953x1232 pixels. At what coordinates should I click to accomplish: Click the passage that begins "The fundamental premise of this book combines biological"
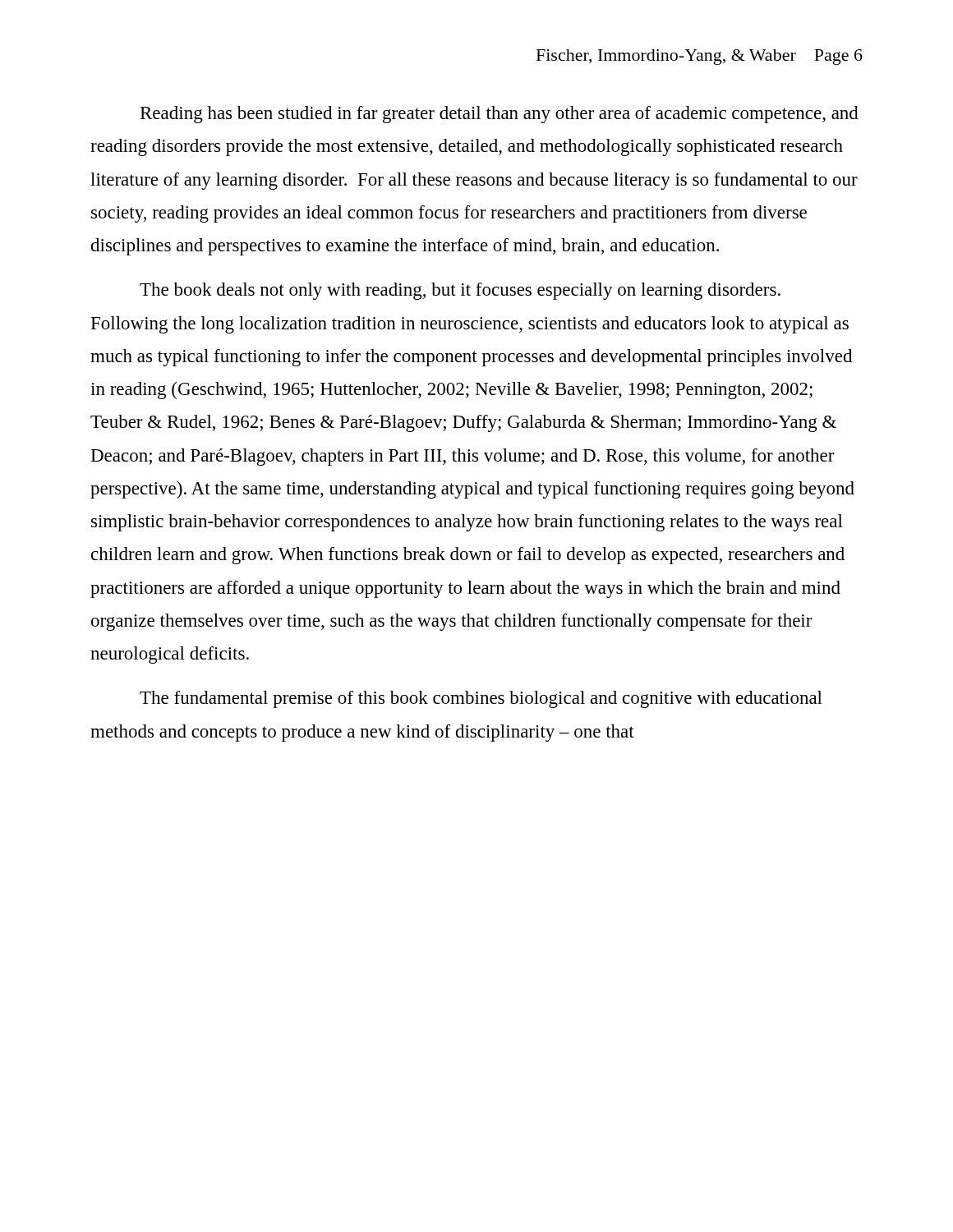[x=456, y=714]
